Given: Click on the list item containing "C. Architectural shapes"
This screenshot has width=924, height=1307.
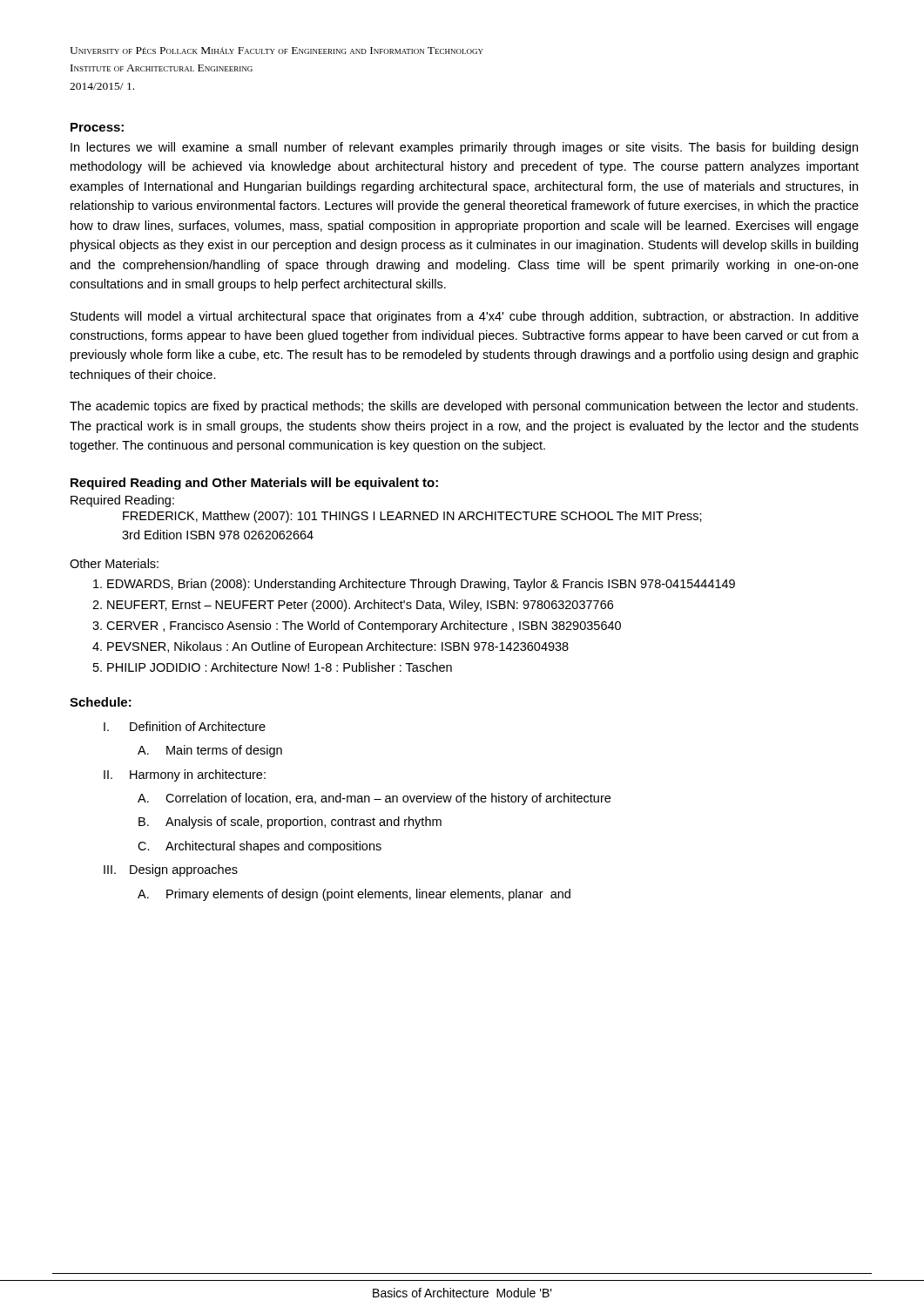Looking at the screenshot, I should [x=260, y=846].
